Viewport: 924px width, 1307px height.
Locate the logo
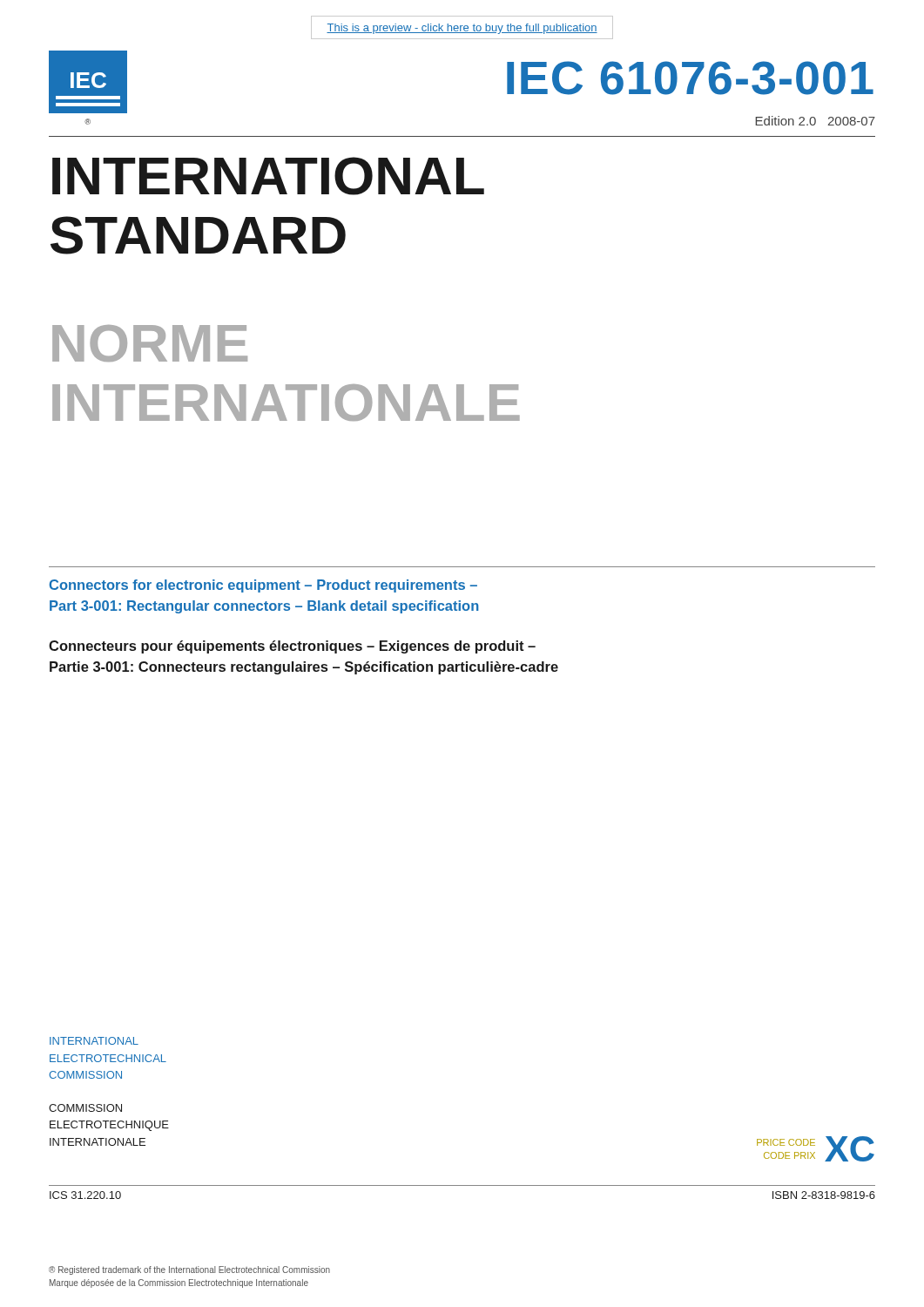tap(88, 82)
